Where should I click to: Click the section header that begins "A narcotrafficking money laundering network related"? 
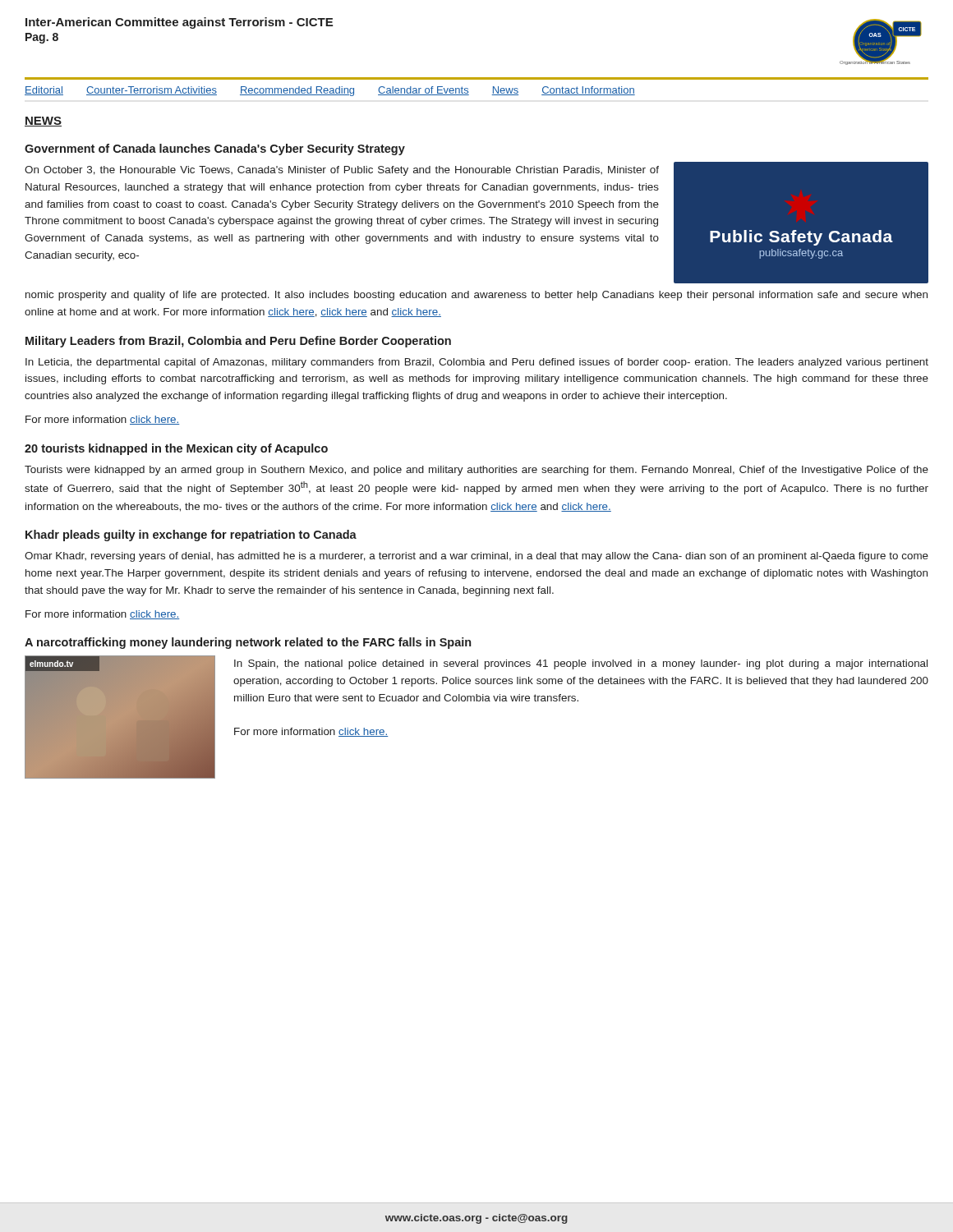point(248,643)
